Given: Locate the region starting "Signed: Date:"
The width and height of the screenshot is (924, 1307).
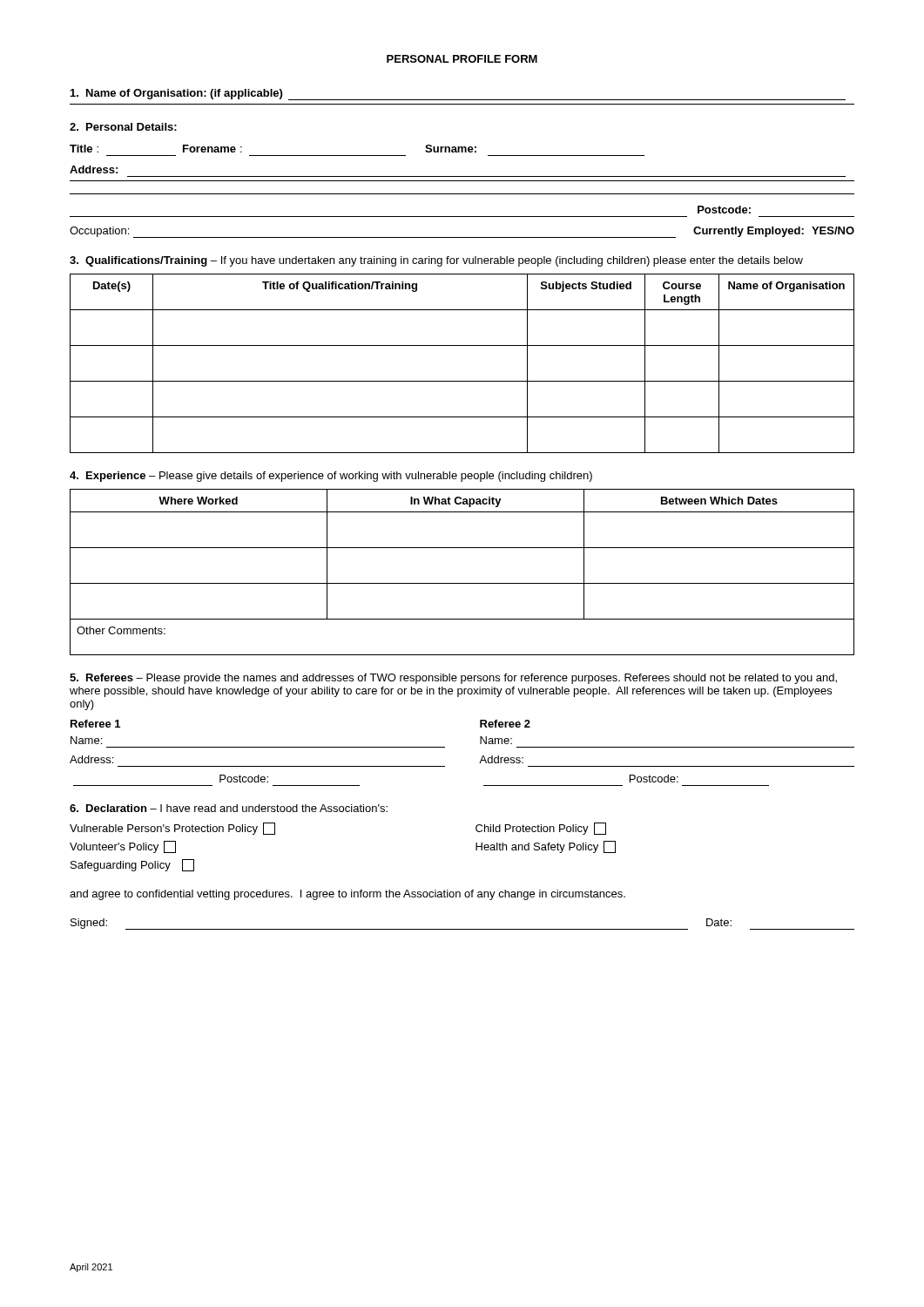Looking at the screenshot, I should tap(462, 923).
